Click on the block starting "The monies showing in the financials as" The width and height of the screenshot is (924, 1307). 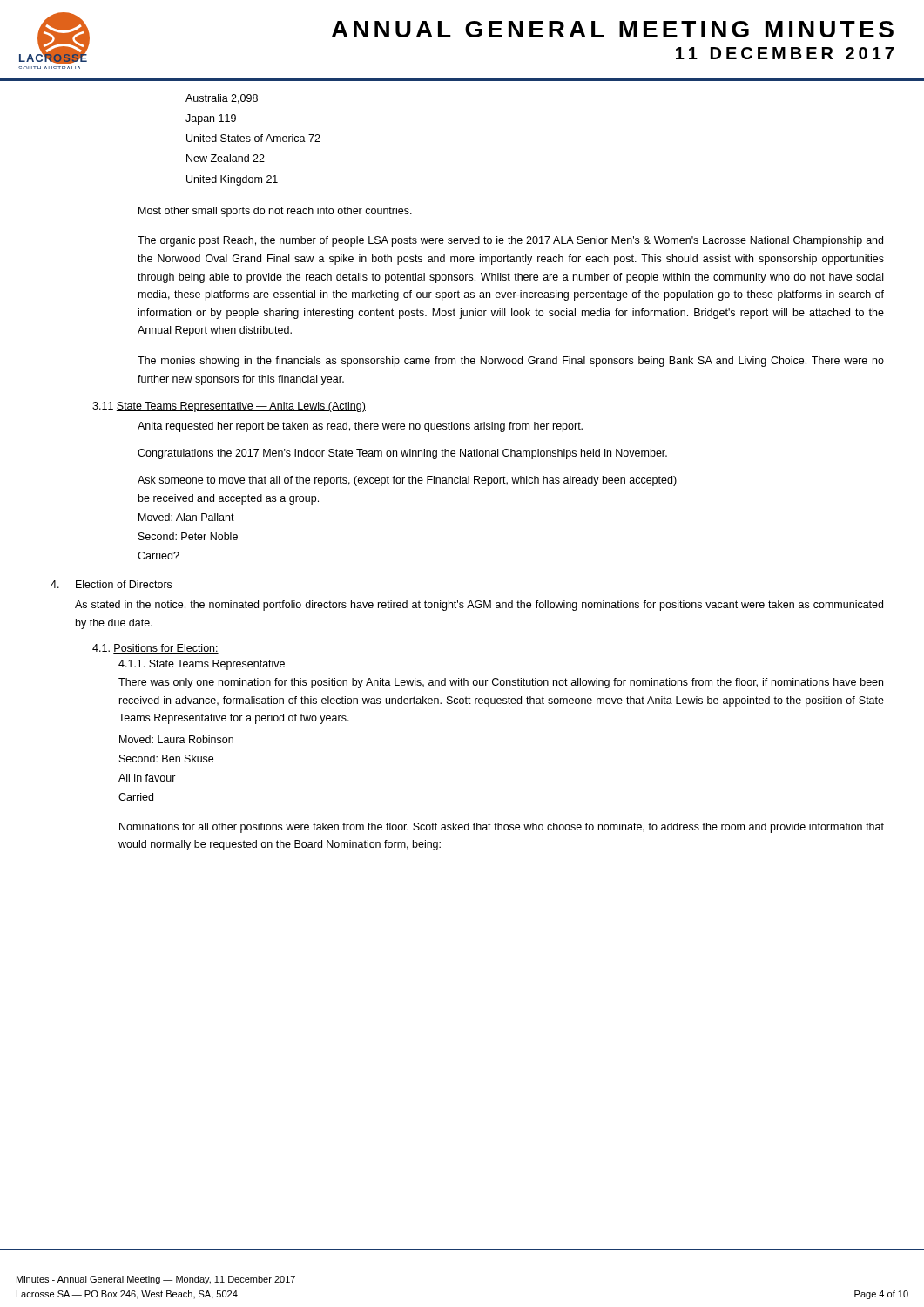pyautogui.click(x=511, y=370)
